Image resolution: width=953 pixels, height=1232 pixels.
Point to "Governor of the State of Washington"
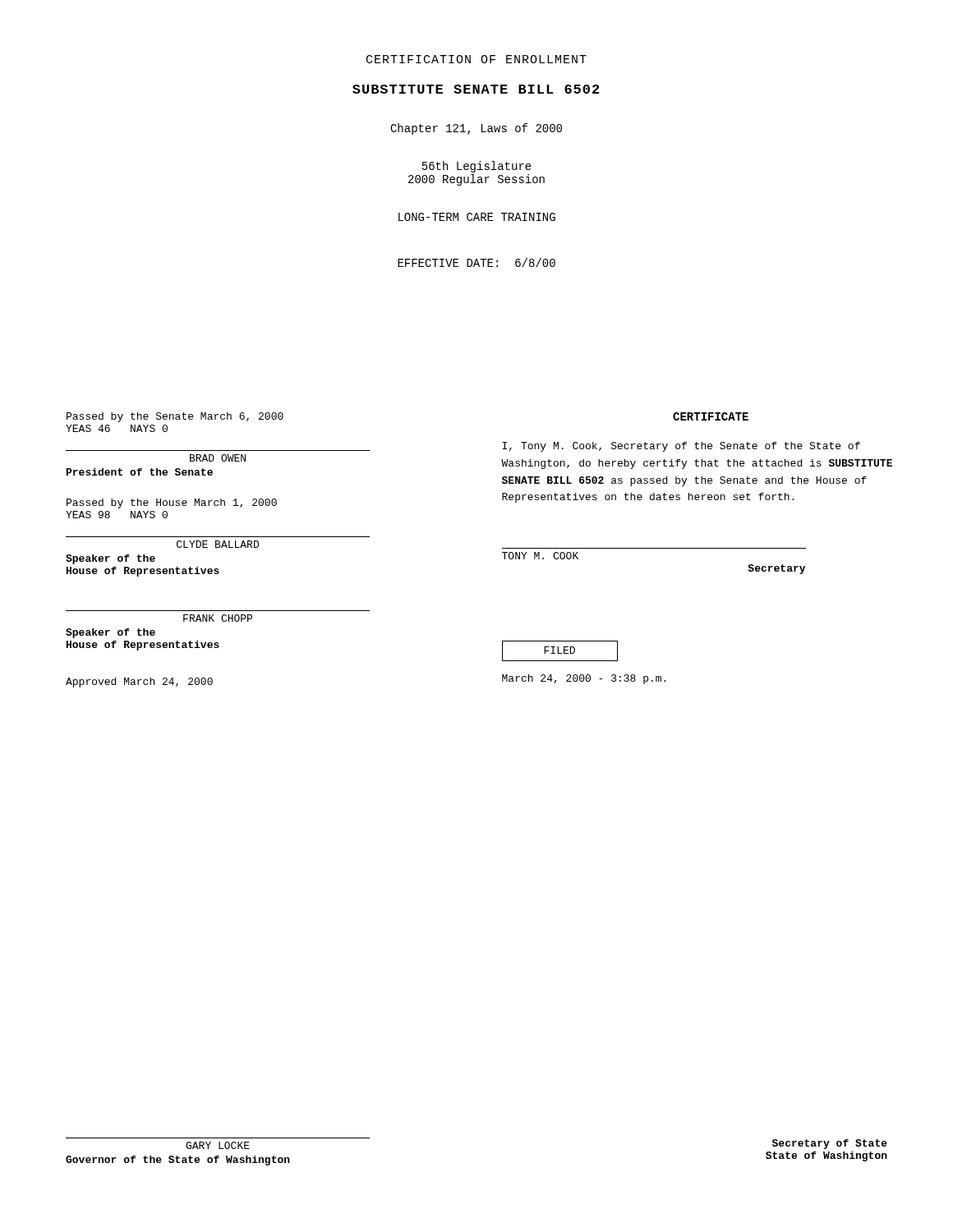click(x=178, y=1160)
